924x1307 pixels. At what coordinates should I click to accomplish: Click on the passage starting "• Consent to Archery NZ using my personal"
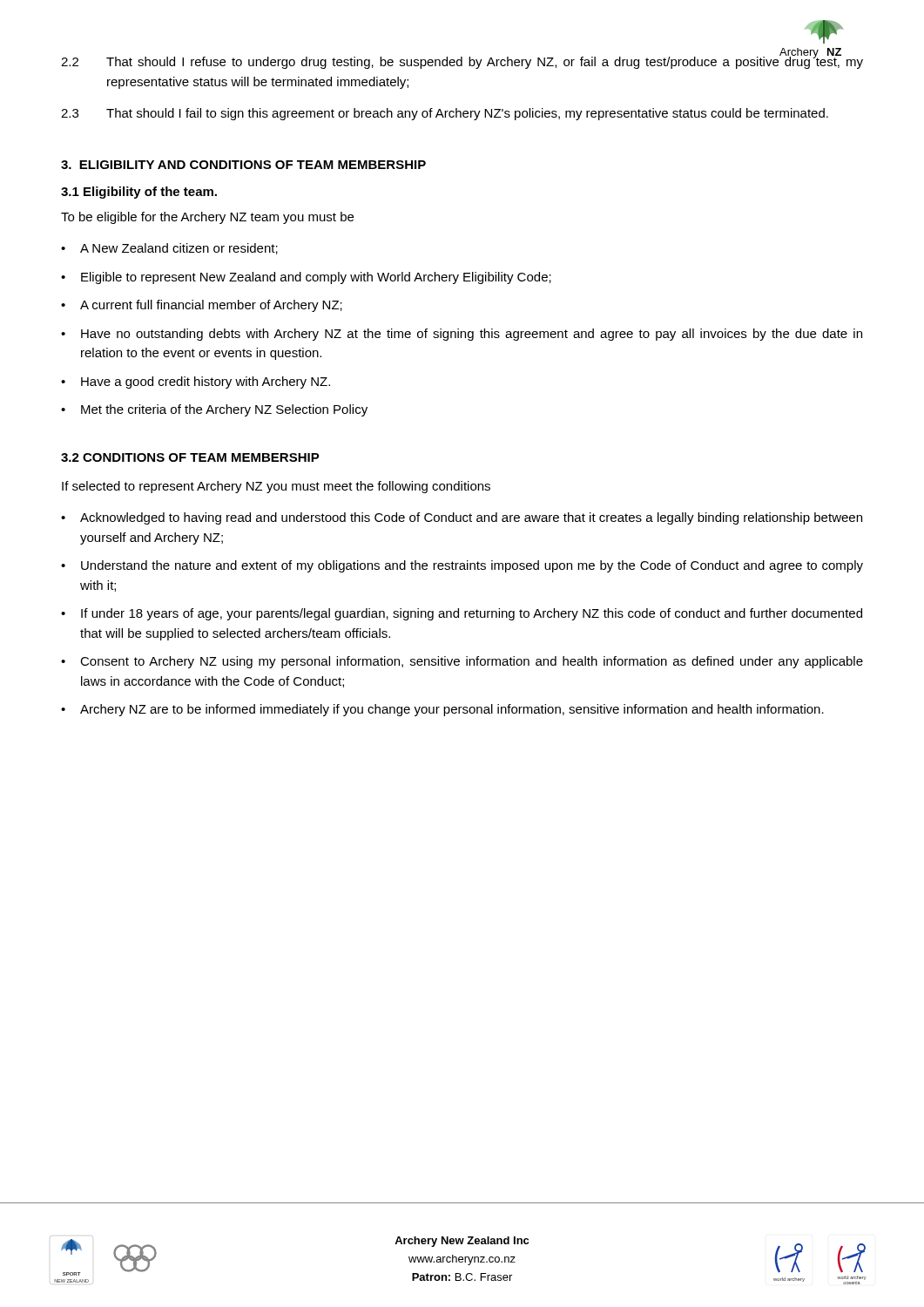(462, 671)
